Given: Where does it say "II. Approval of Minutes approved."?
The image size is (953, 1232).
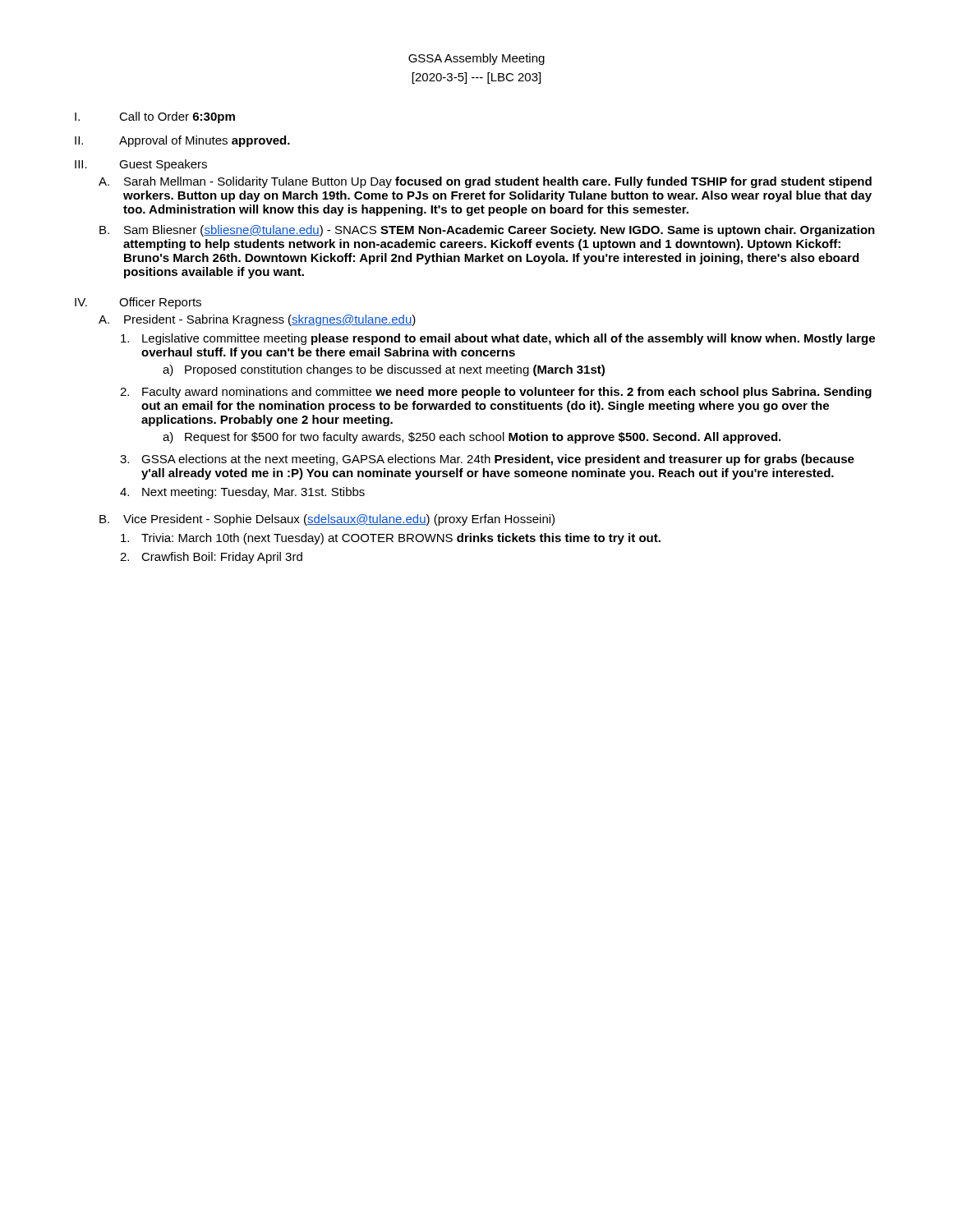Looking at the screenshot, I should point(182,141).
